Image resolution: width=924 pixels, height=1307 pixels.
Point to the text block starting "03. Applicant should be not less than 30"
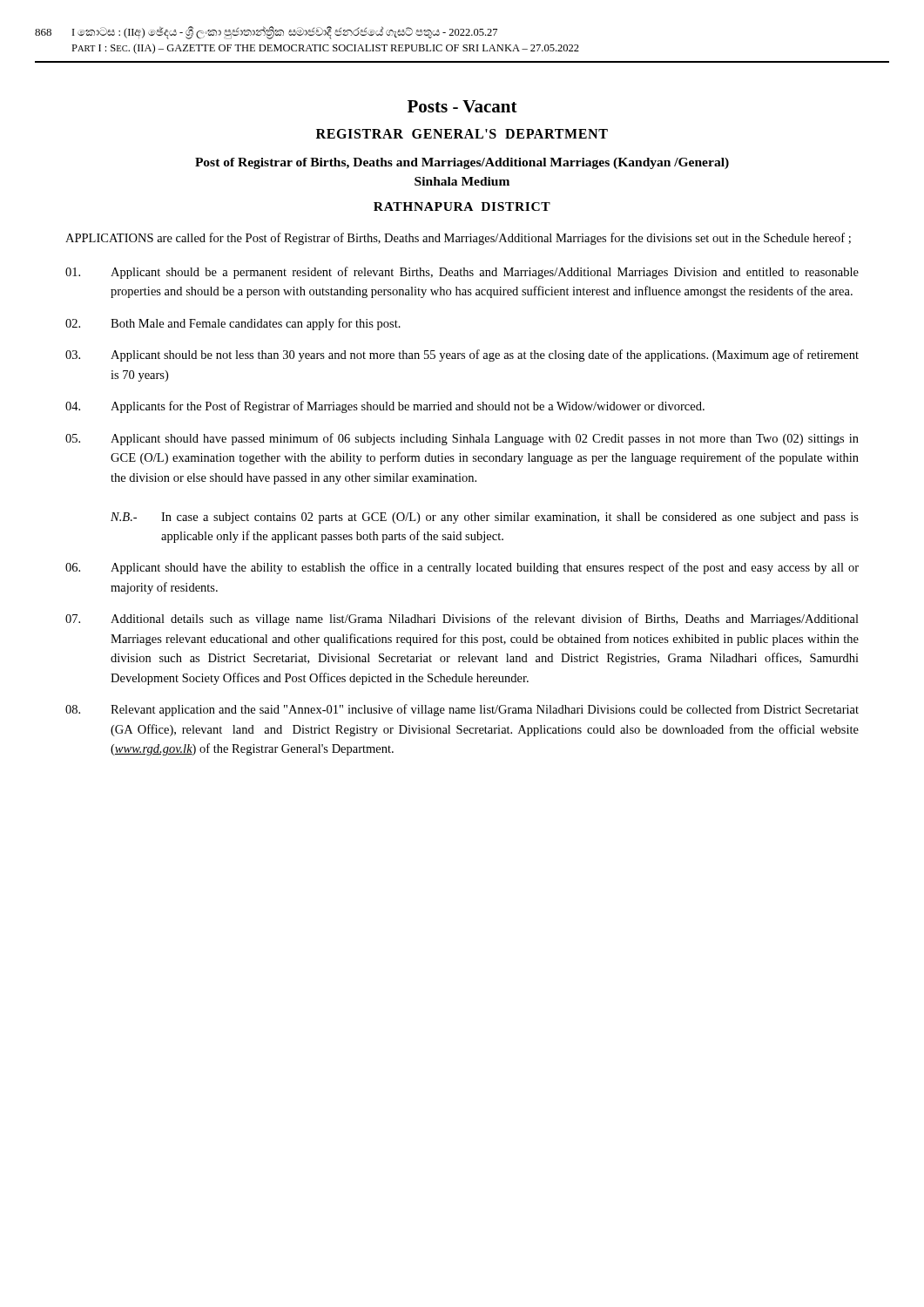pos(462,365)
